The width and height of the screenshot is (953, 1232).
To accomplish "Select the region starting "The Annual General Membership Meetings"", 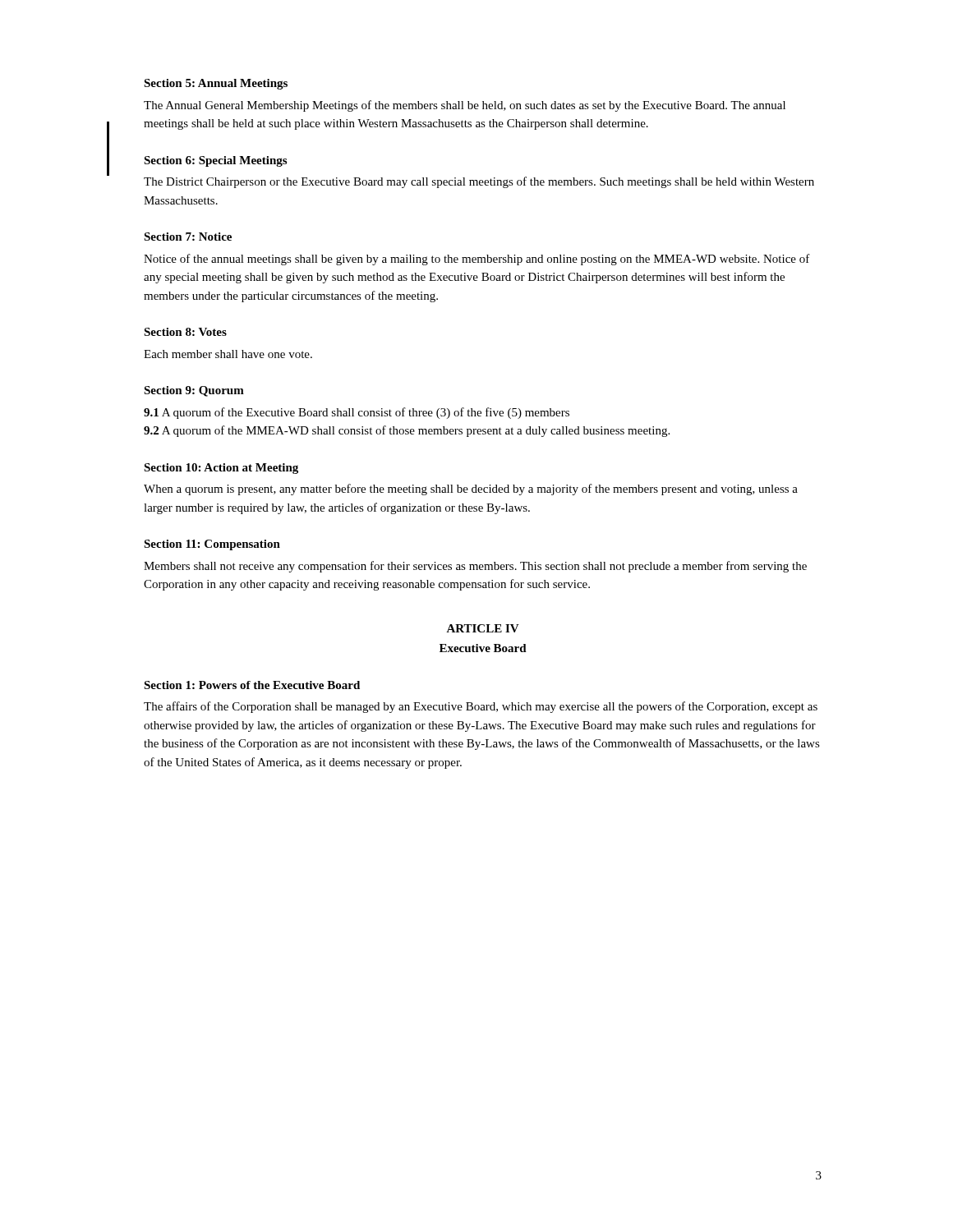I will (483, 114).
